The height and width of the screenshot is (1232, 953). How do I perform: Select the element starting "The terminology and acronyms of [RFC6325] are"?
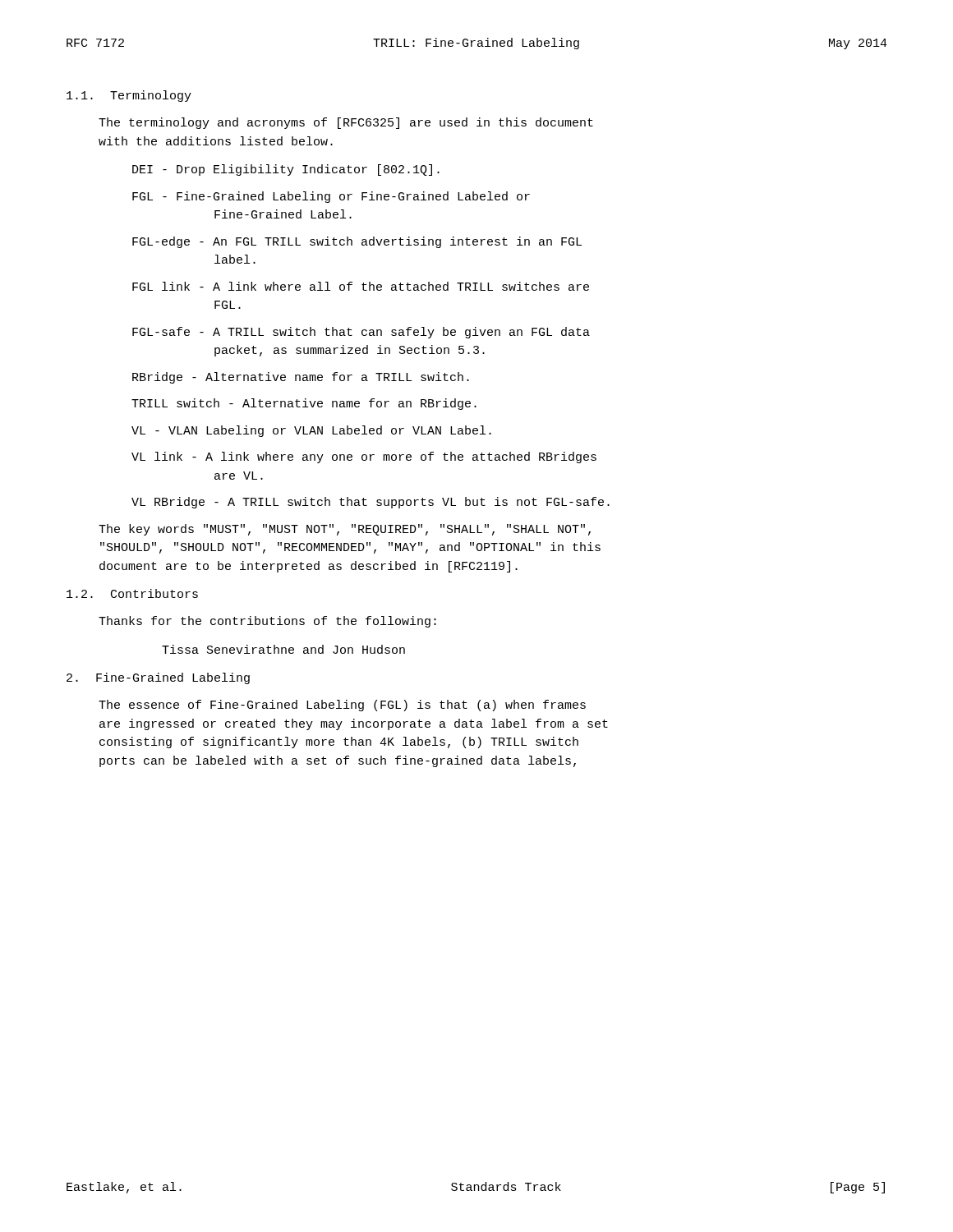click(346, 133)
